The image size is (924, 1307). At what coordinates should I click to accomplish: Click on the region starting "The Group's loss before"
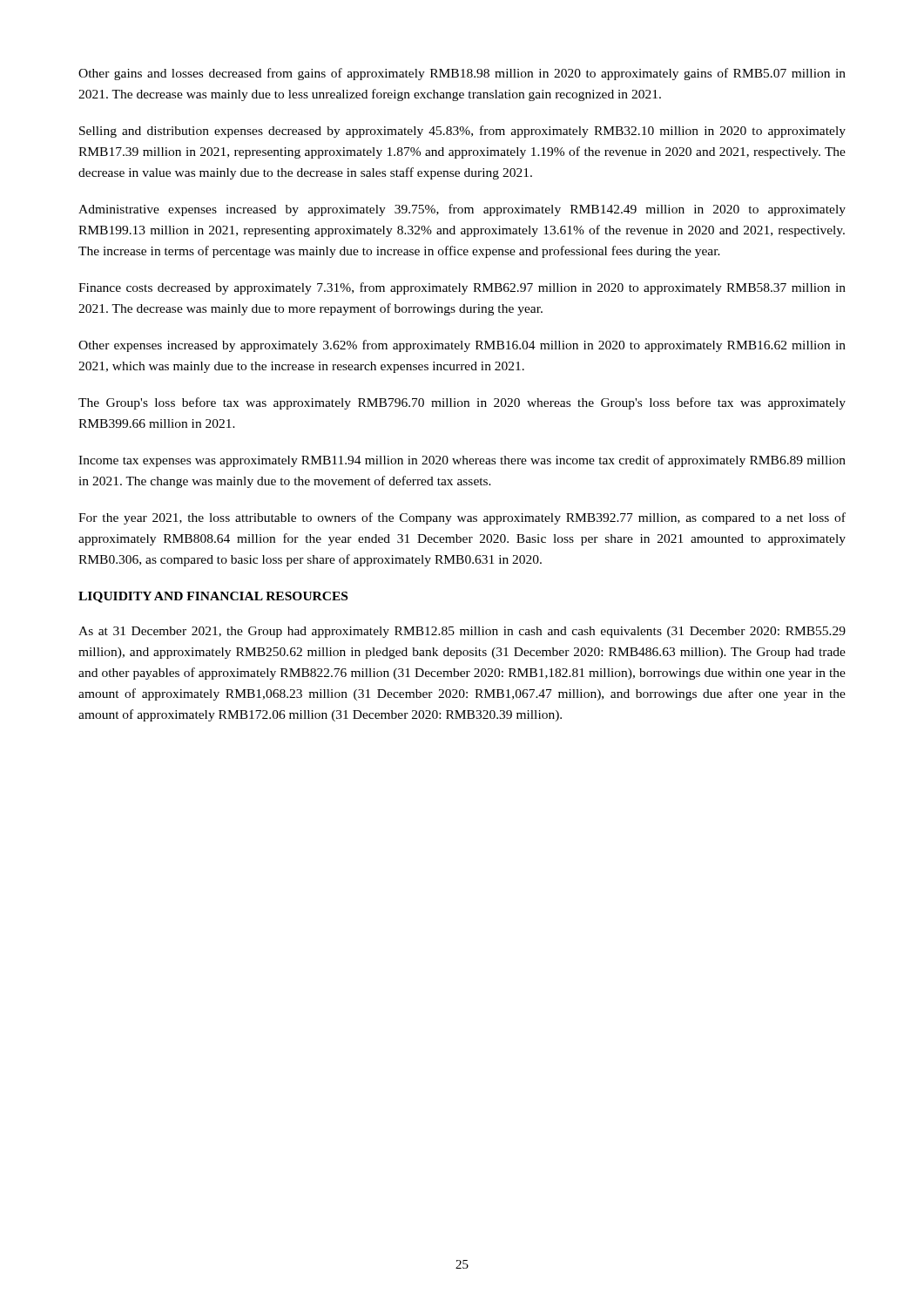tap(462, 413)
